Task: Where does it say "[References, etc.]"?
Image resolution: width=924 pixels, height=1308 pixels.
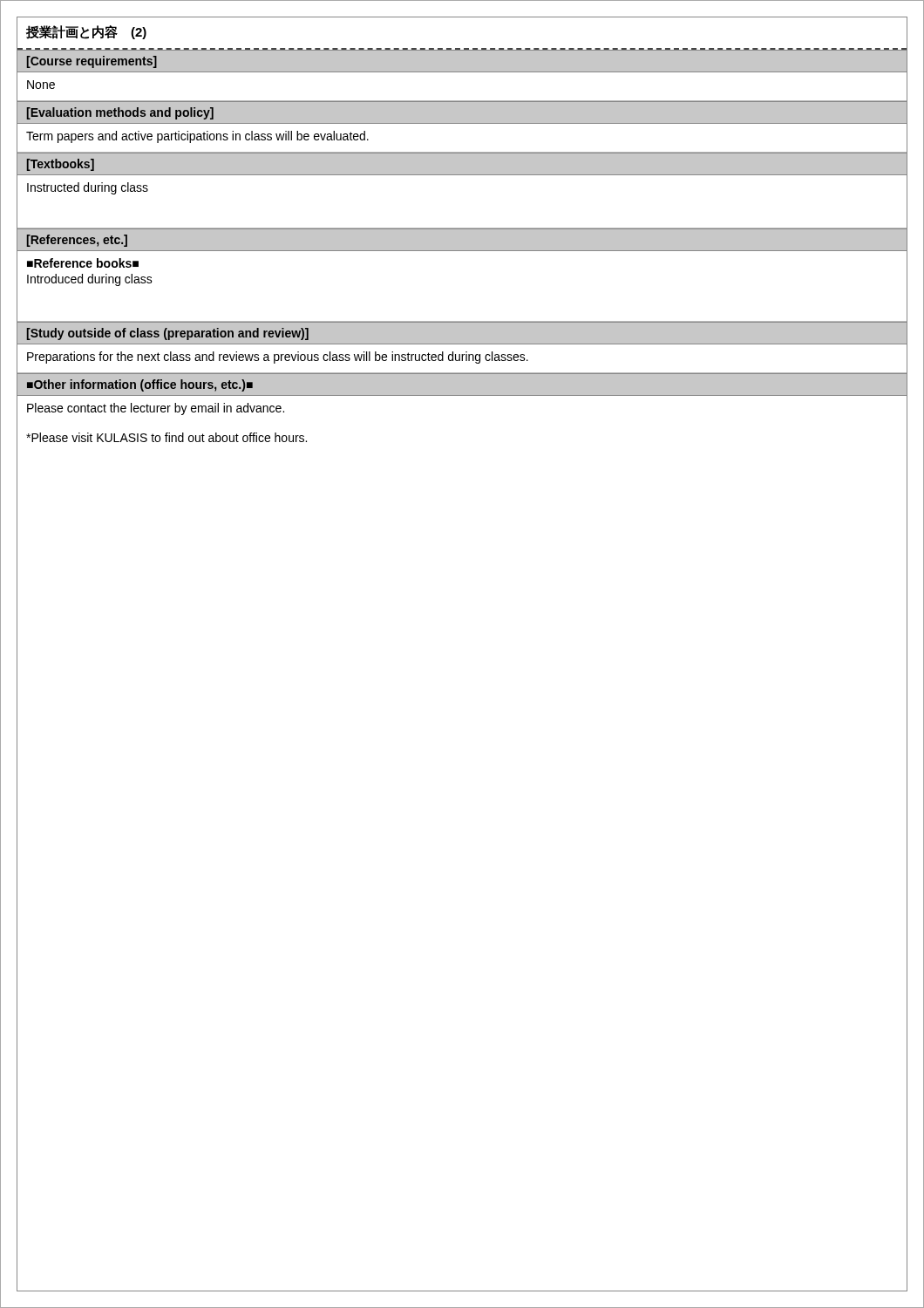Action: 77,240
